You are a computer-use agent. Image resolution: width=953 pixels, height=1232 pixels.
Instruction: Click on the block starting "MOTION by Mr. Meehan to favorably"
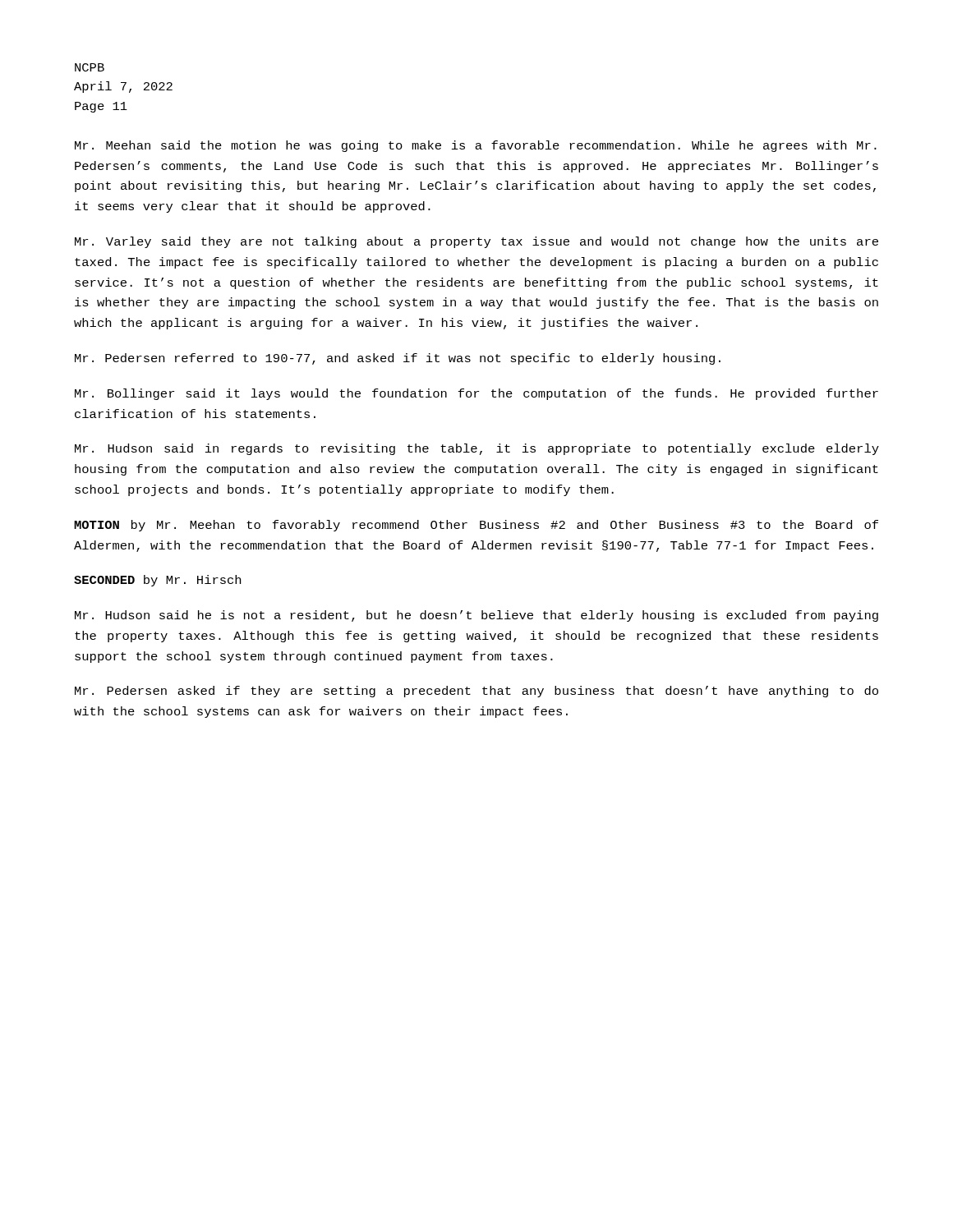[x=476, y=536]
